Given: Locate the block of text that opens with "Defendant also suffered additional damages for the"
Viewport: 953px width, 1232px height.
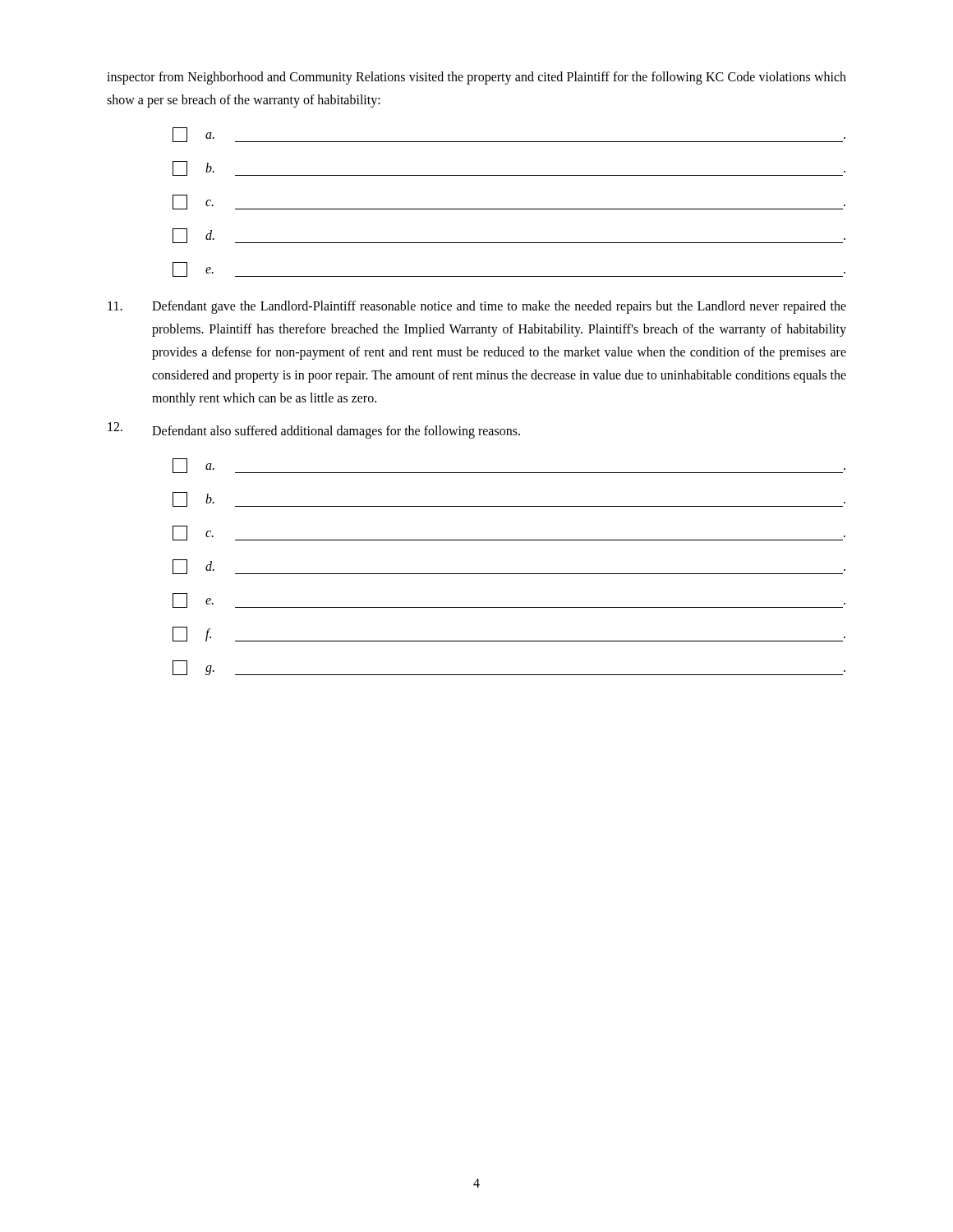Looking at the screenshot, I should (476, 431).
